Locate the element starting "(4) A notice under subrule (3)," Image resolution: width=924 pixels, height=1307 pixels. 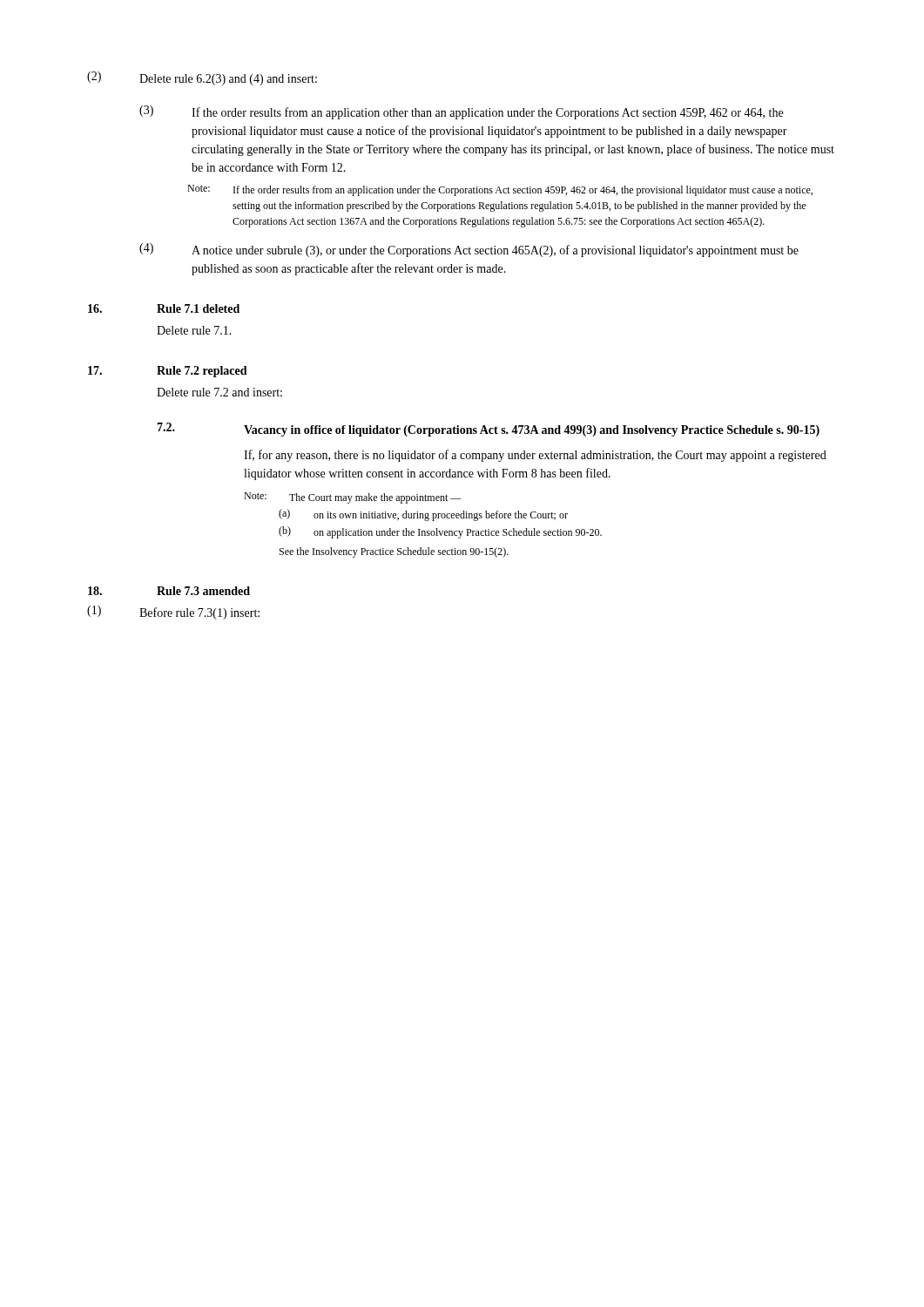[x=488, y=260]
